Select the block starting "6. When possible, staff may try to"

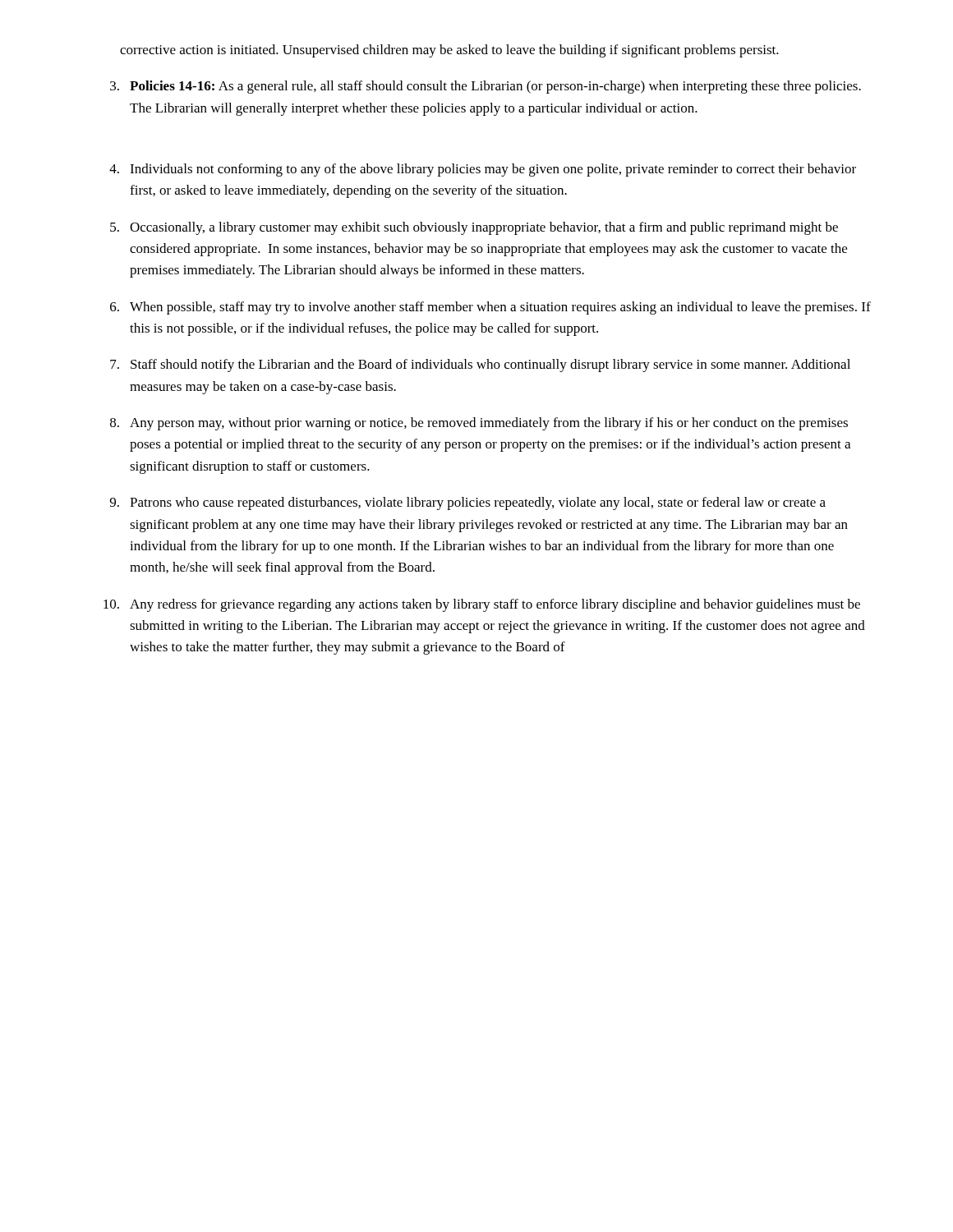(476, 318)
